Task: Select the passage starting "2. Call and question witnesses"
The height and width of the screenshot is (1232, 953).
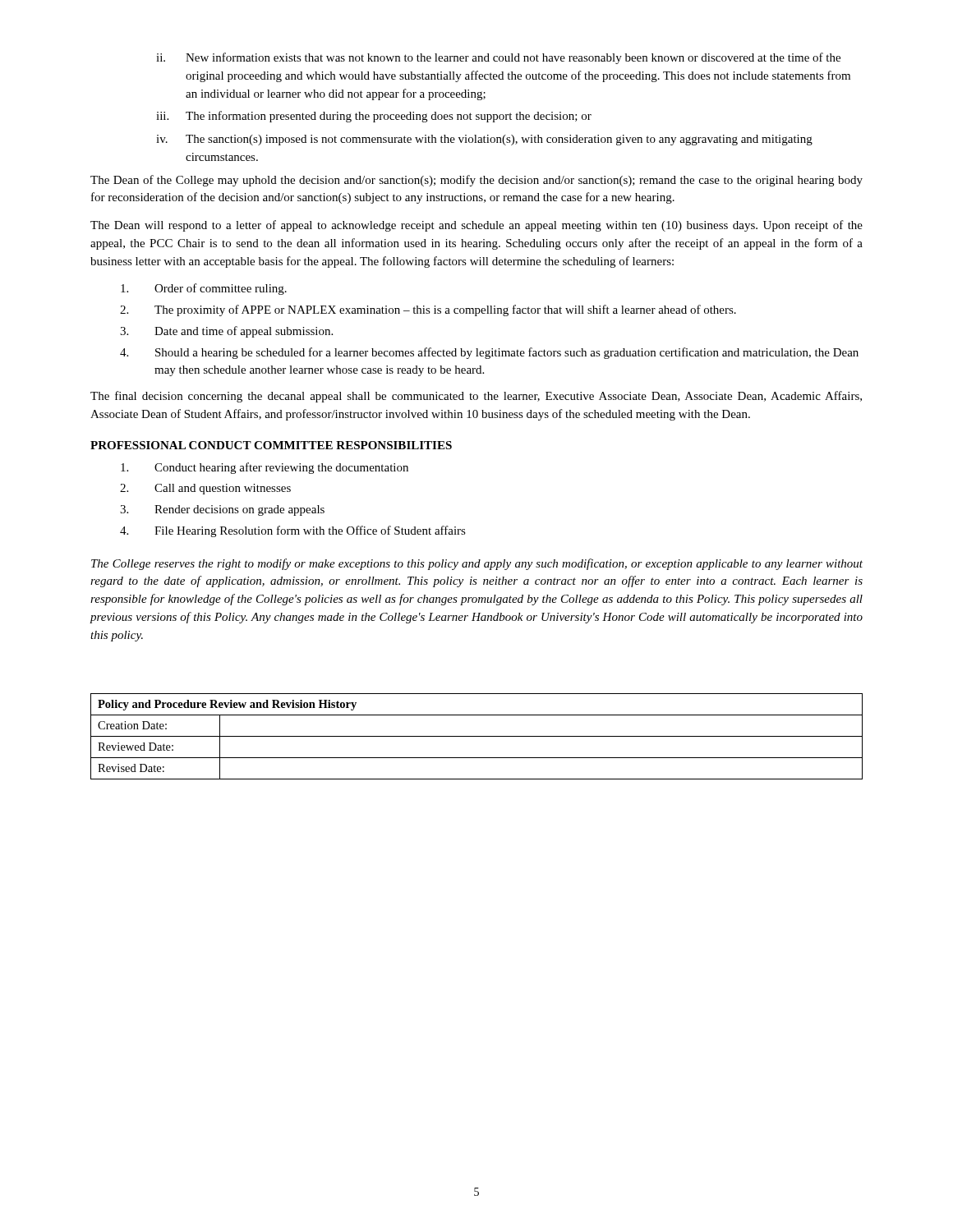Action: coord(205,489)
